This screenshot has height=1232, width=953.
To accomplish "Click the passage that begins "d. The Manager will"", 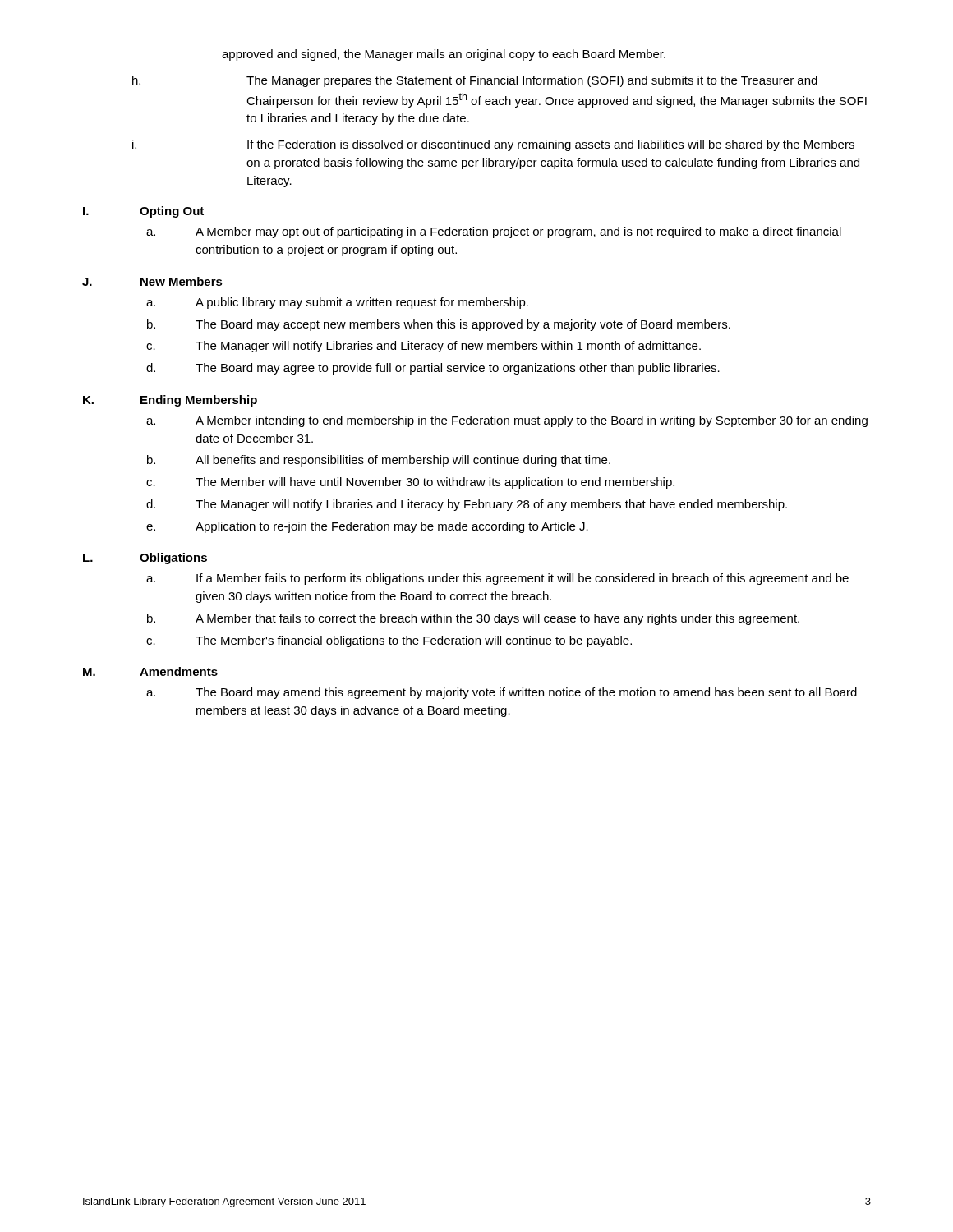I will [x=505, y=504].
